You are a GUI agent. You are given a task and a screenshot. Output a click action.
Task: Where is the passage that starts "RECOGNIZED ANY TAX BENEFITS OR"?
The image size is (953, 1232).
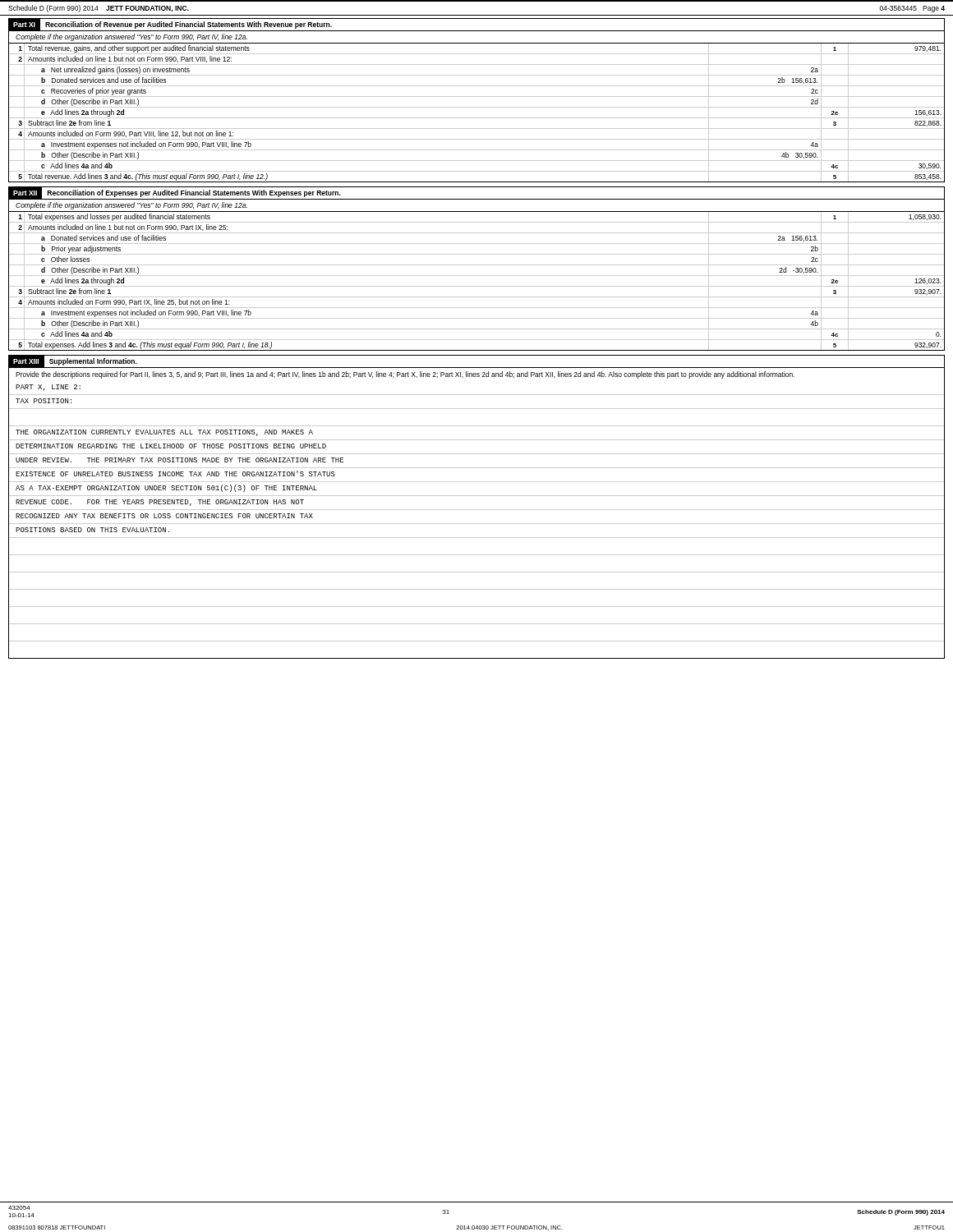pos(164,517)
